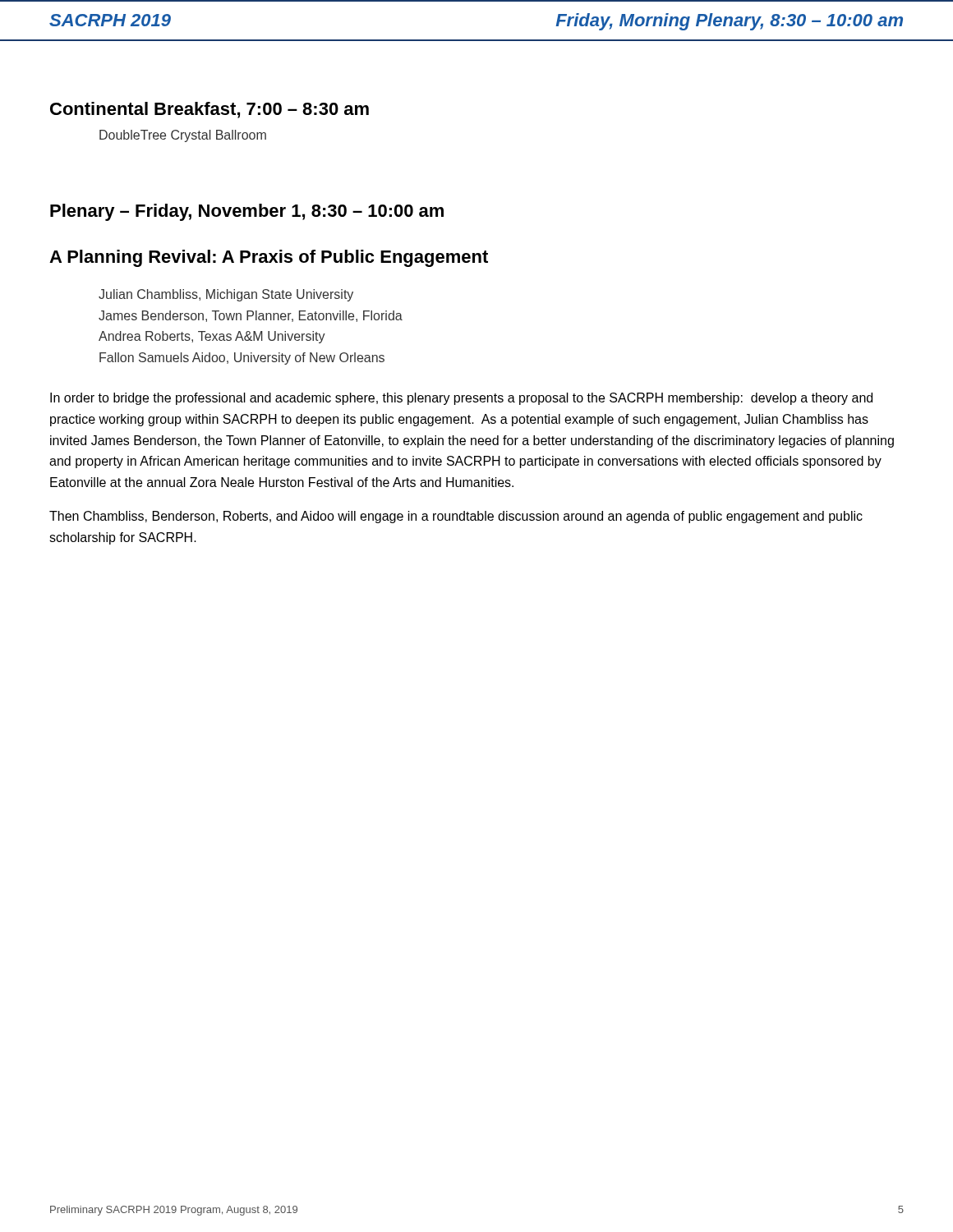Find the passage starting "Fallon Samuels Aidoo, University of New"
The width and height of the screenshot is (953, 1232).
pyautogui.click(x=242, y=358)
